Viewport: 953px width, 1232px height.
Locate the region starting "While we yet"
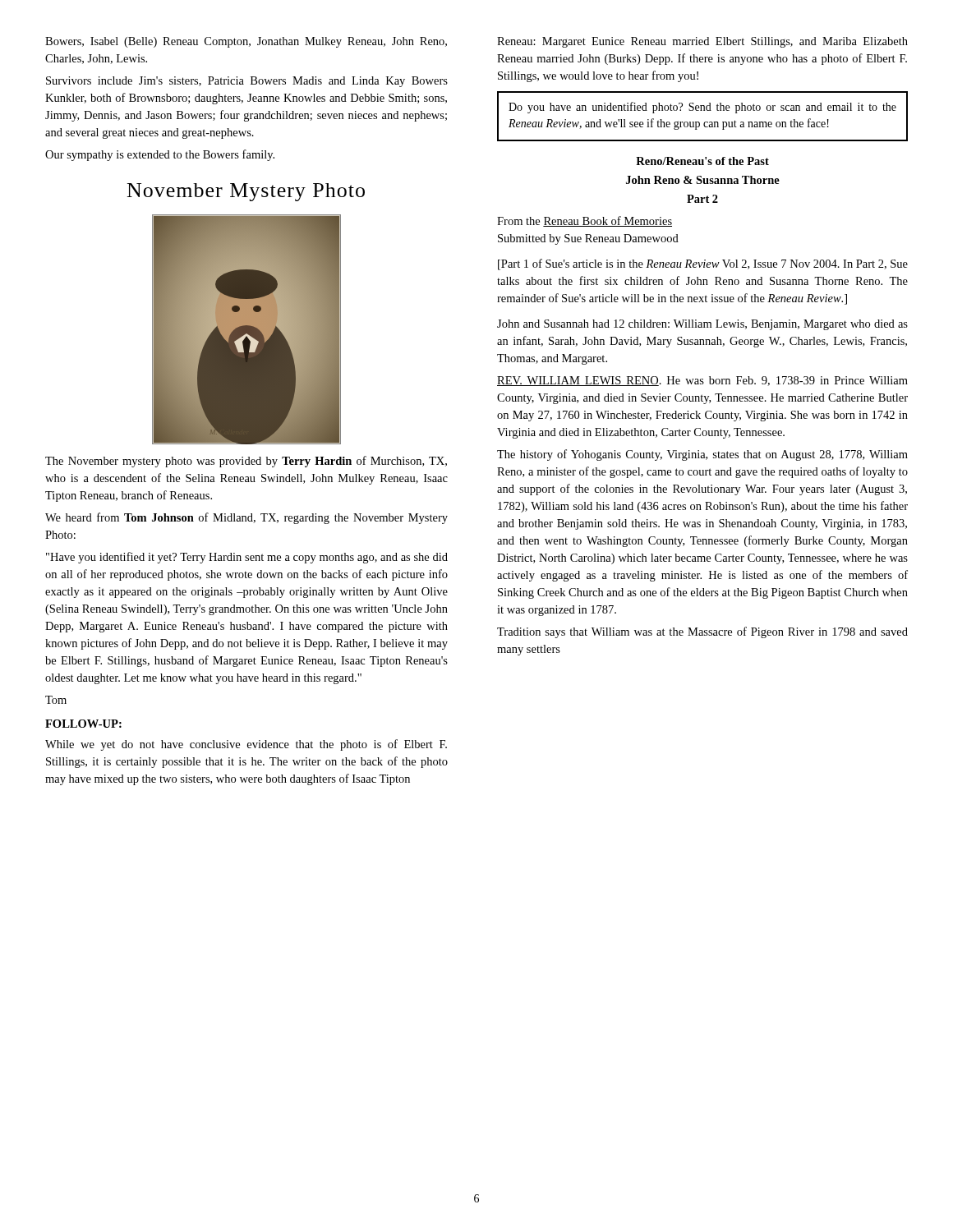(246, 762)
